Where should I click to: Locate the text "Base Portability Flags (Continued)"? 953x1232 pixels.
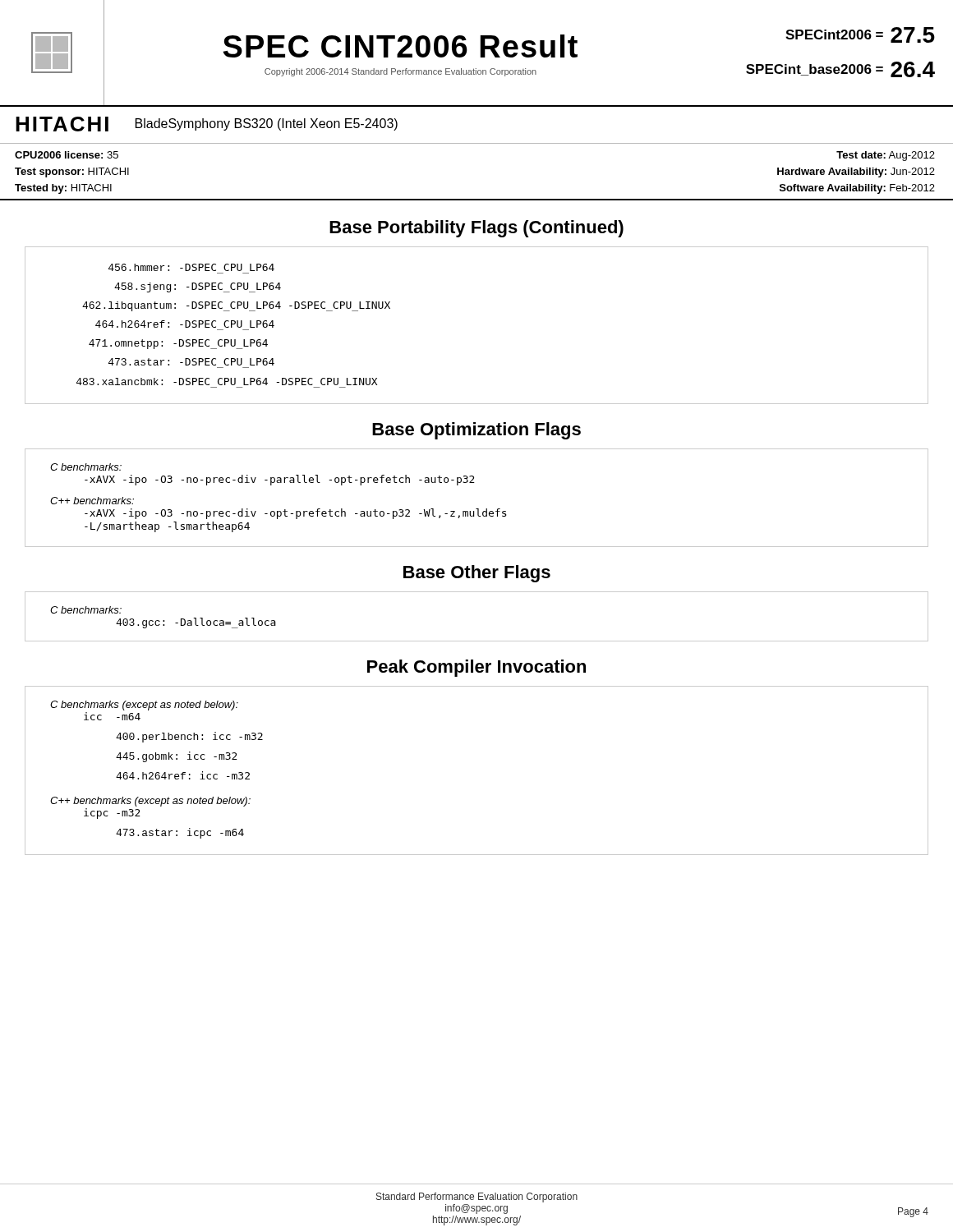click(x=476, y=227)
